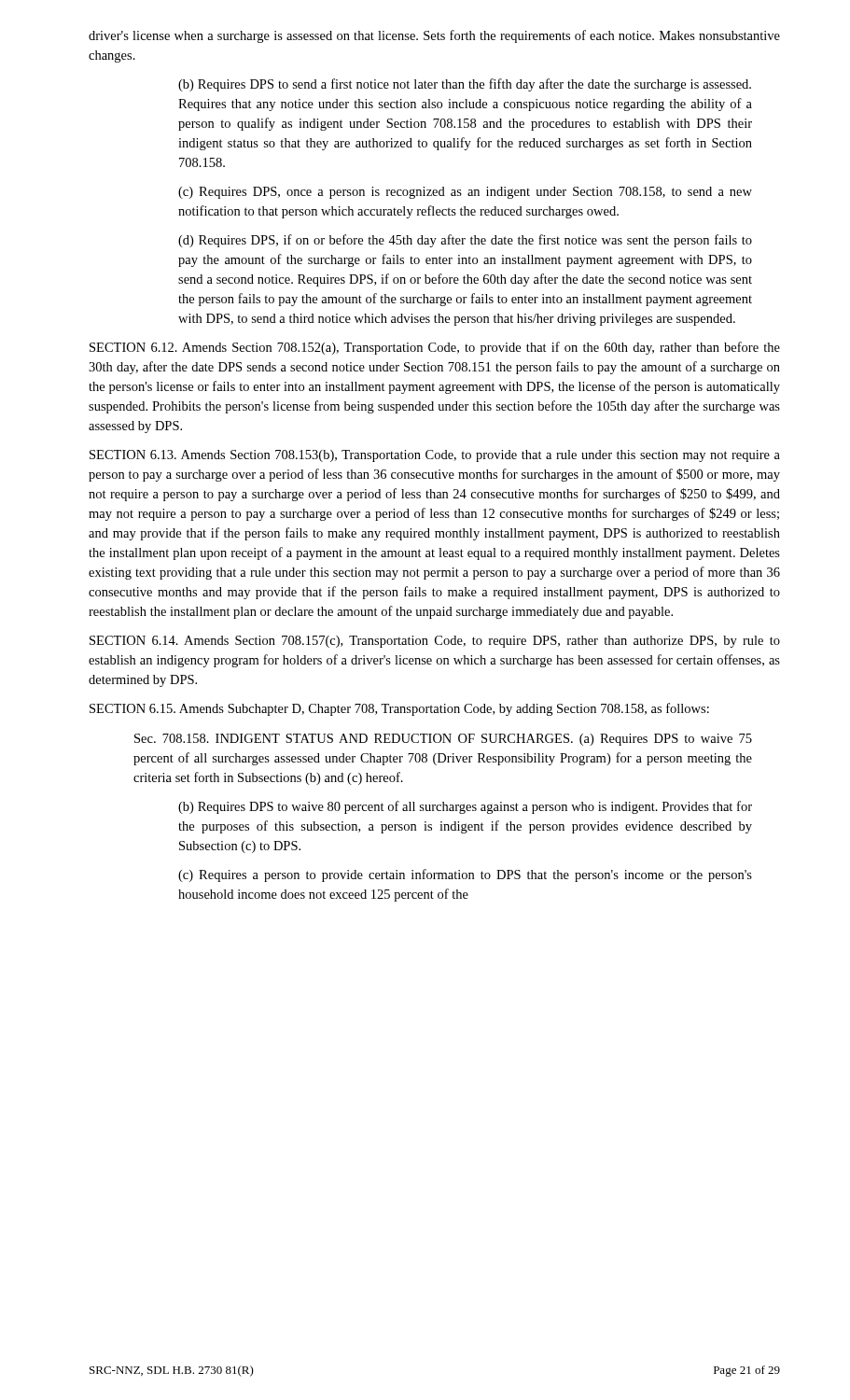Select the text starting "SECTION 6.15. Amends Subchapter D, Chapter 708,"

(399, 709)
